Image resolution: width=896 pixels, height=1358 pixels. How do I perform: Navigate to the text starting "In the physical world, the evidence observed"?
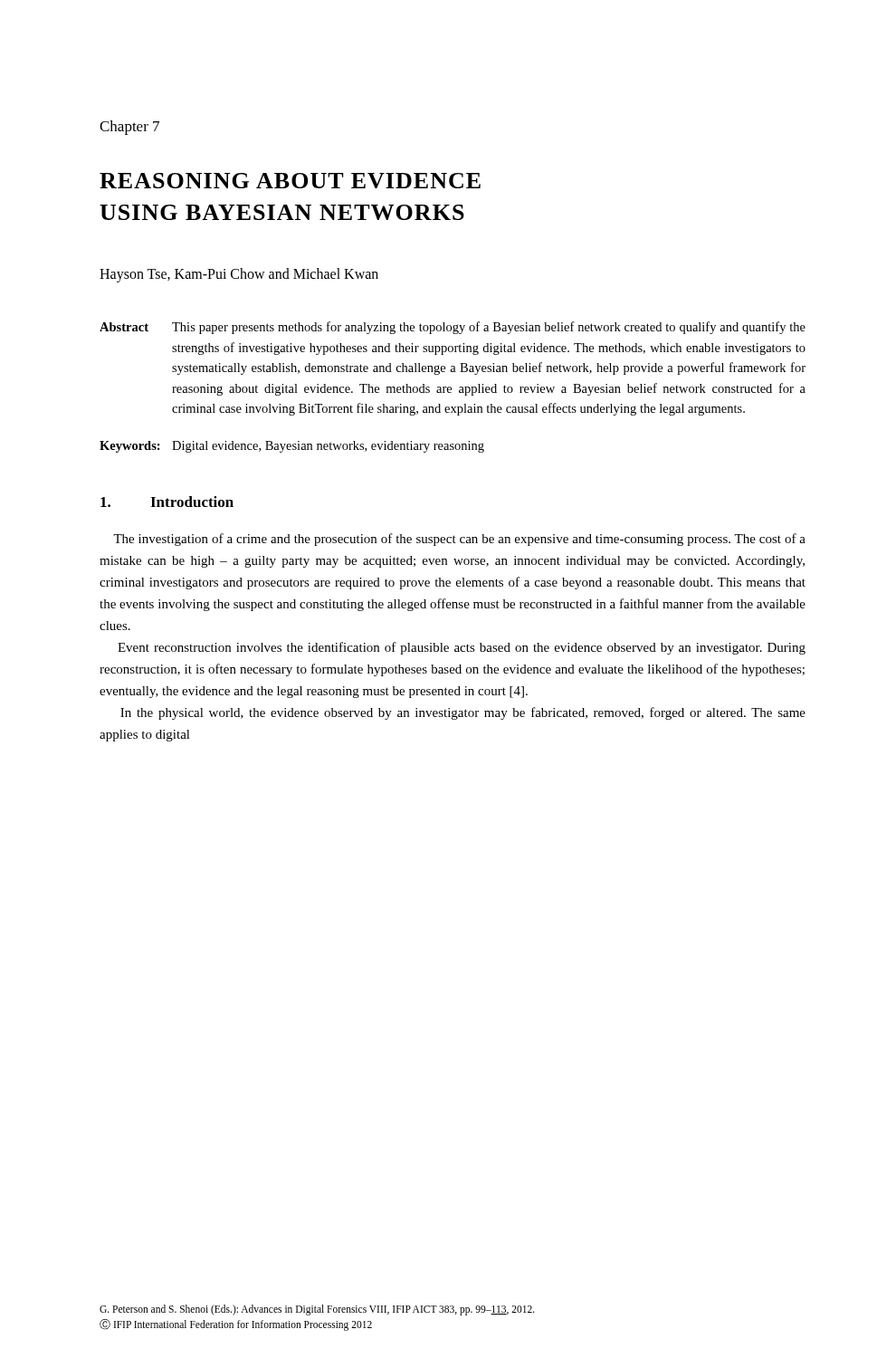[453, 723]
